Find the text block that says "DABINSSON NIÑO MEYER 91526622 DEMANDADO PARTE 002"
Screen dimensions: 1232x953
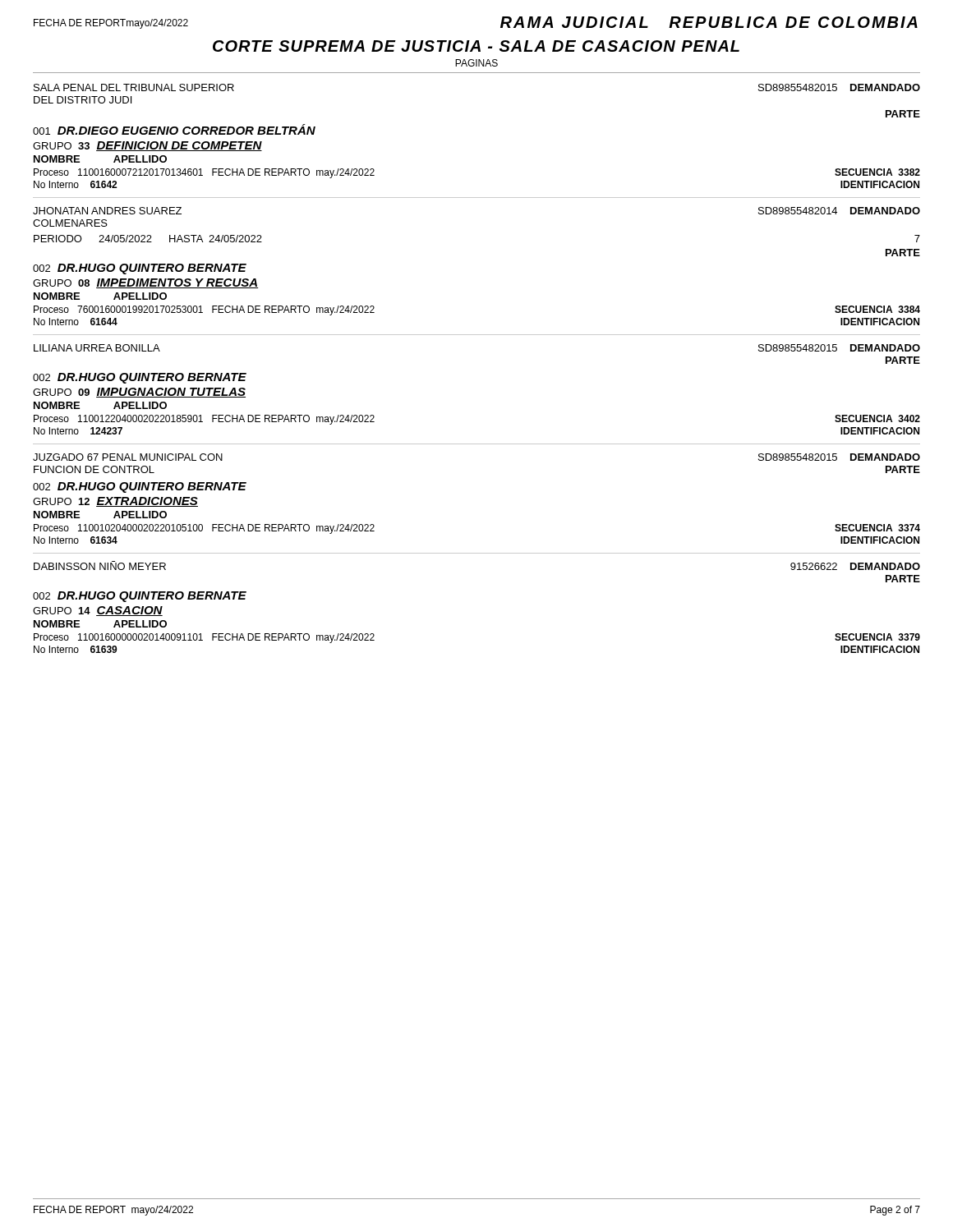tap(102, 565)
